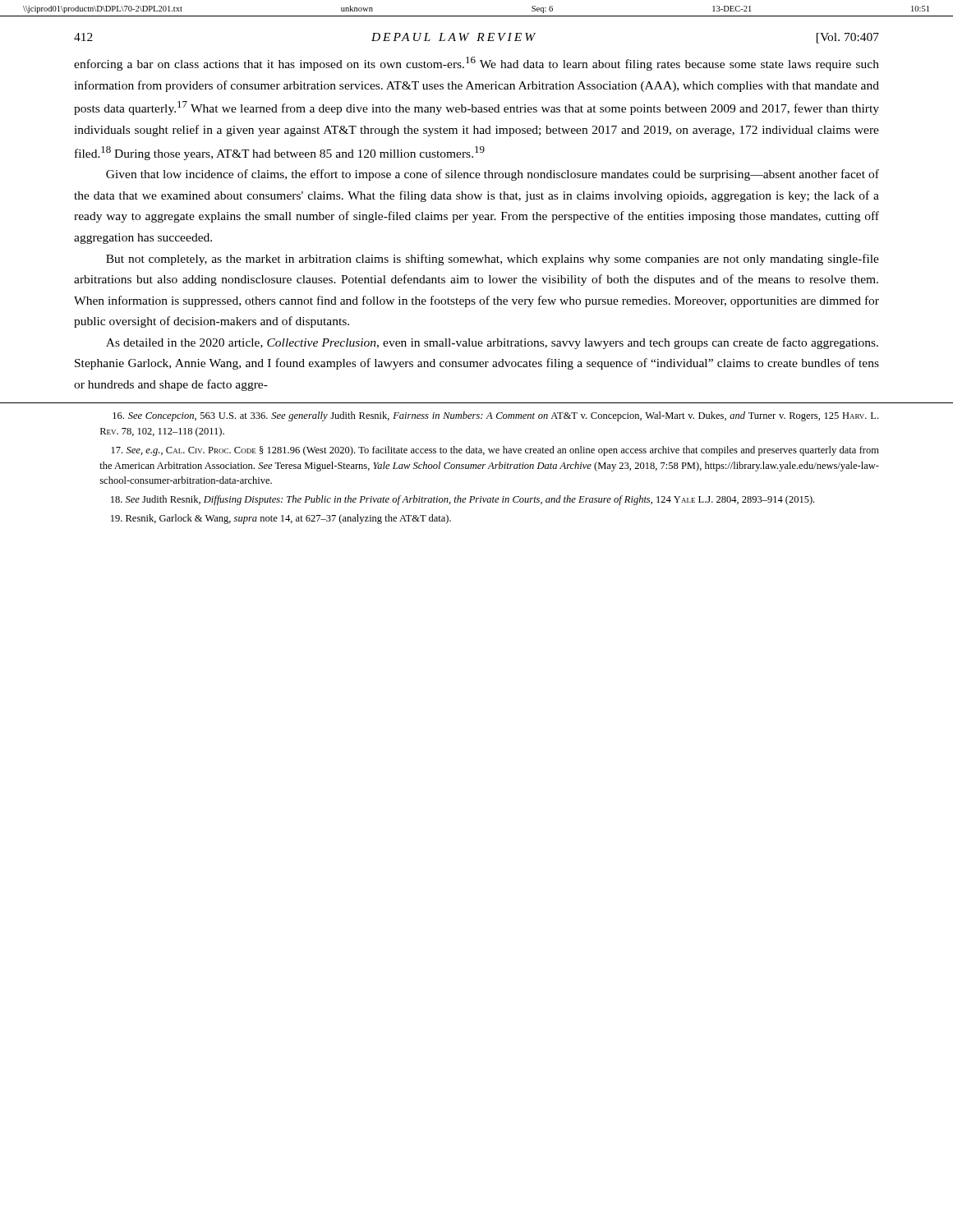Locate the text block that says "But not completely, as the market"
The height and width of the screenshot is (1232, 953).
pos(476,290)
